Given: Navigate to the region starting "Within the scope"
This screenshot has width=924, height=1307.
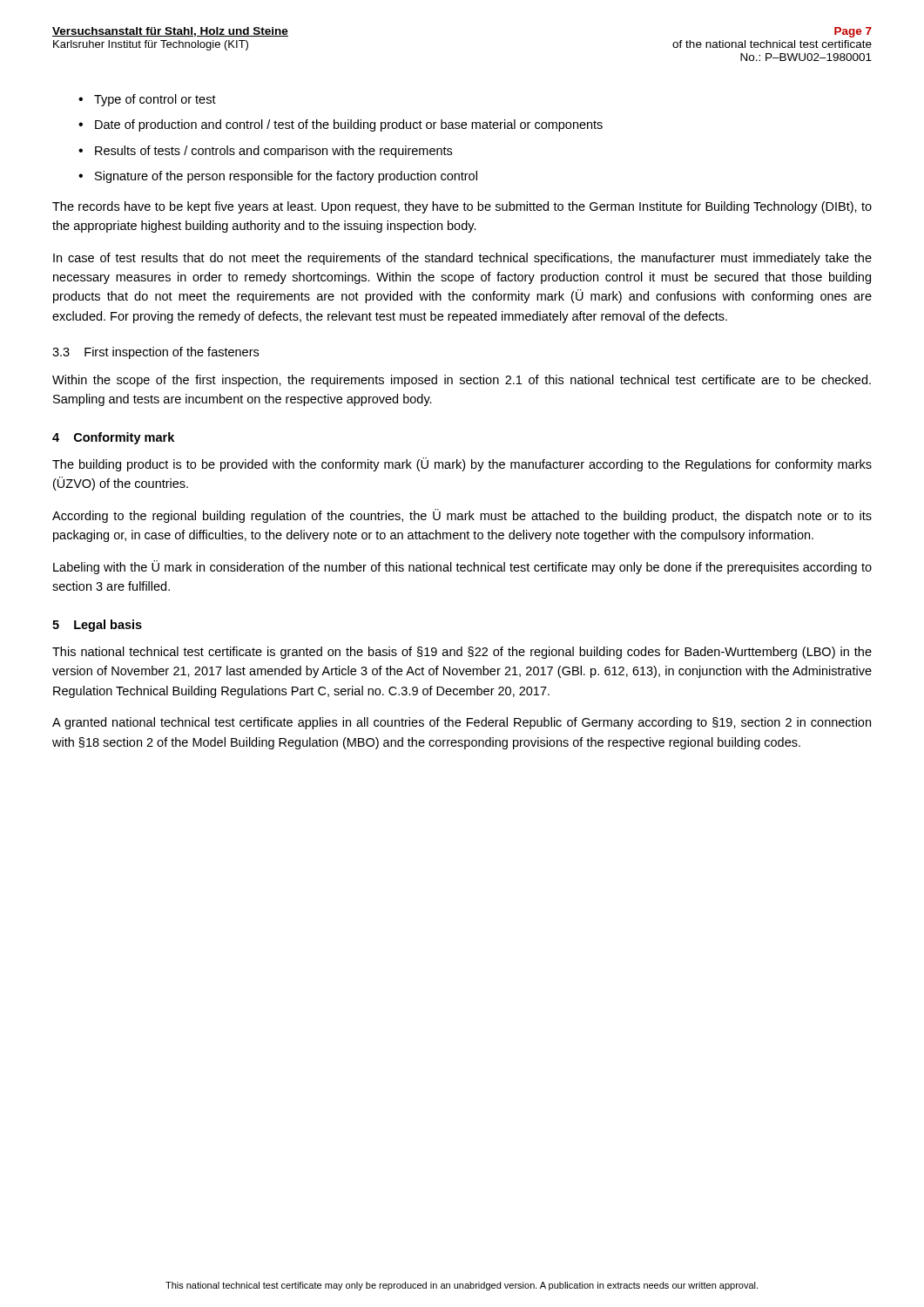Looking at the screenshot, I should click(462, 389).
